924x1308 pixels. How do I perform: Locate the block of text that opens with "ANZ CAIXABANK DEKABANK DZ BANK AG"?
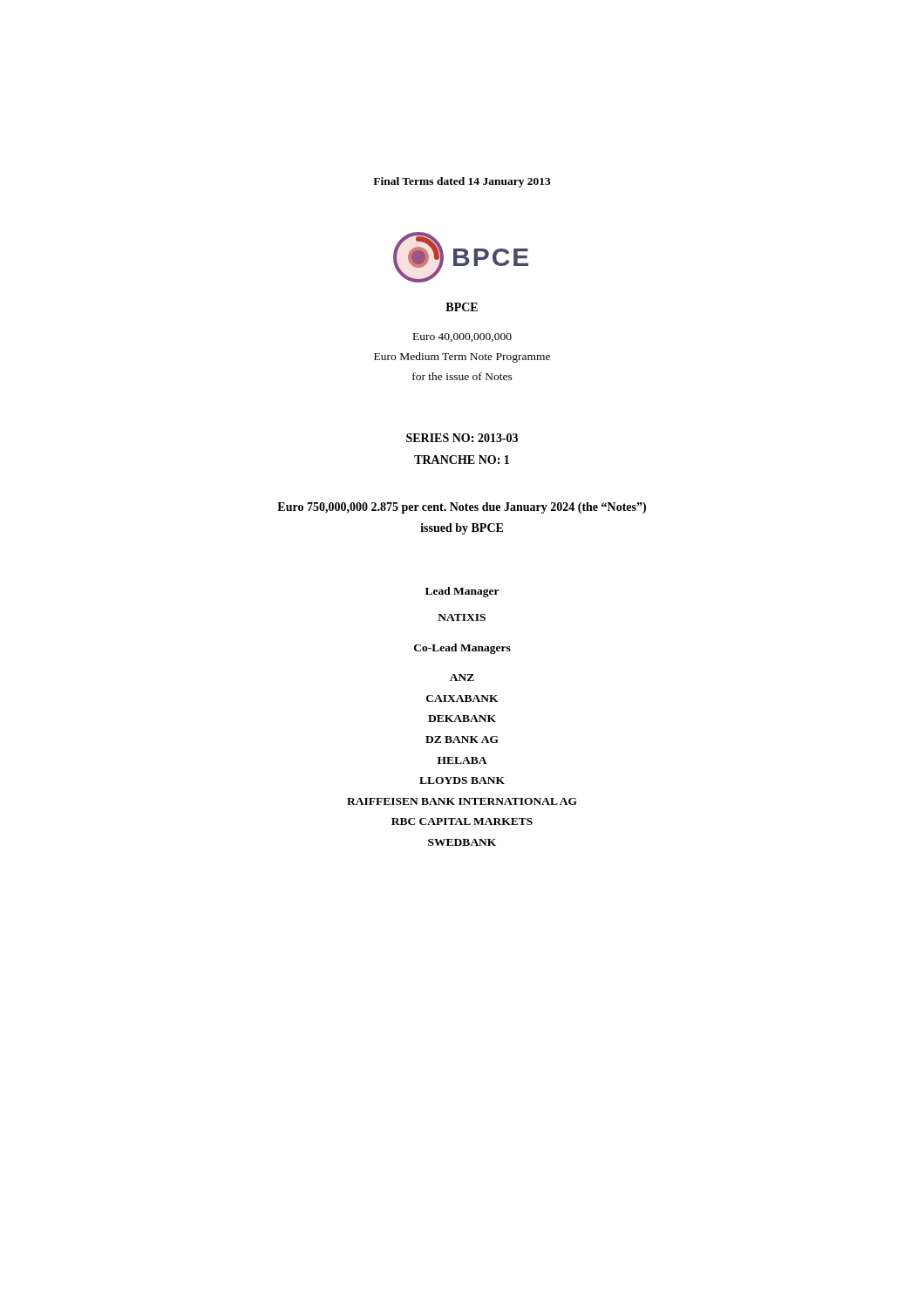coord(462,760)
